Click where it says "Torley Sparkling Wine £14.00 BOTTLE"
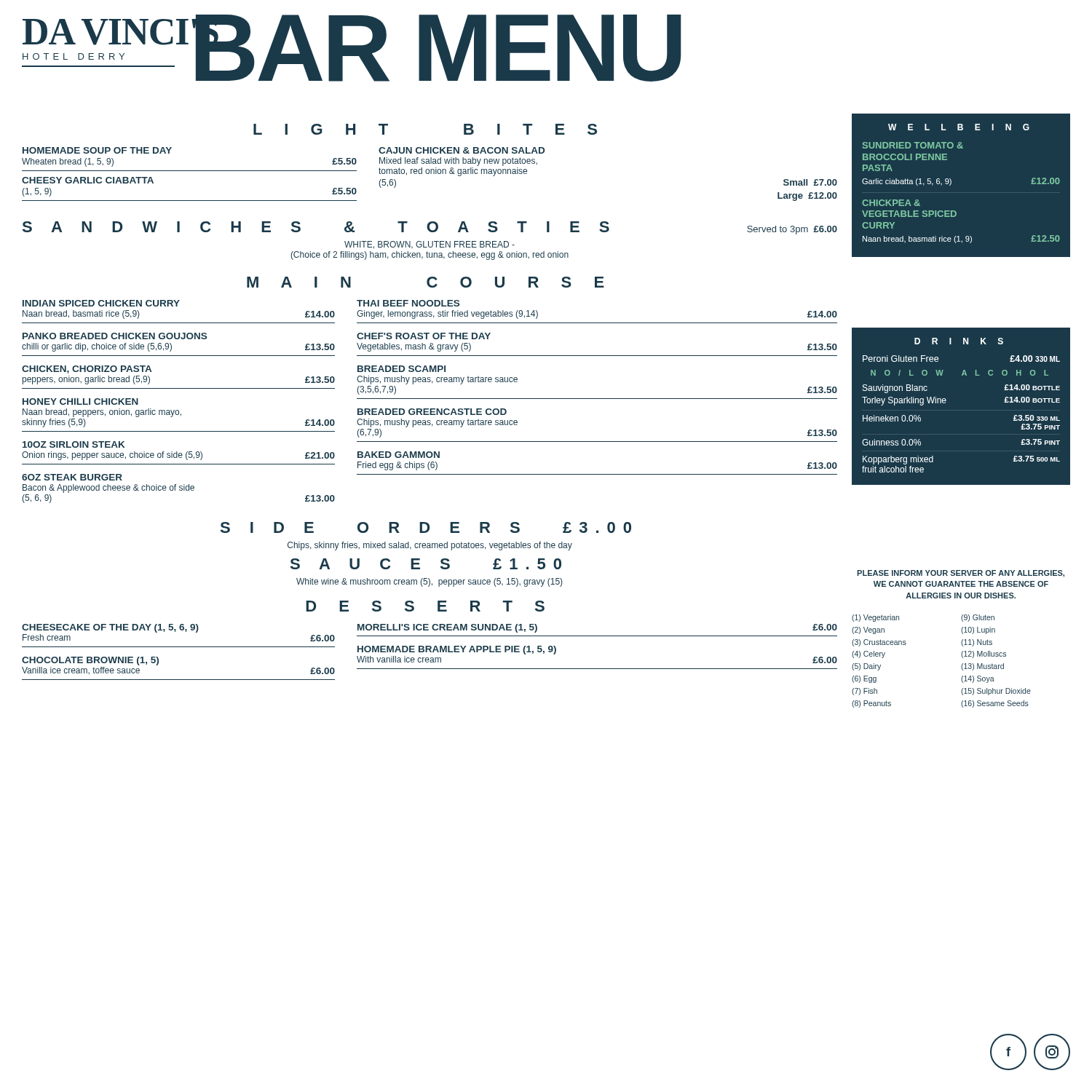 tap(902, 401)
